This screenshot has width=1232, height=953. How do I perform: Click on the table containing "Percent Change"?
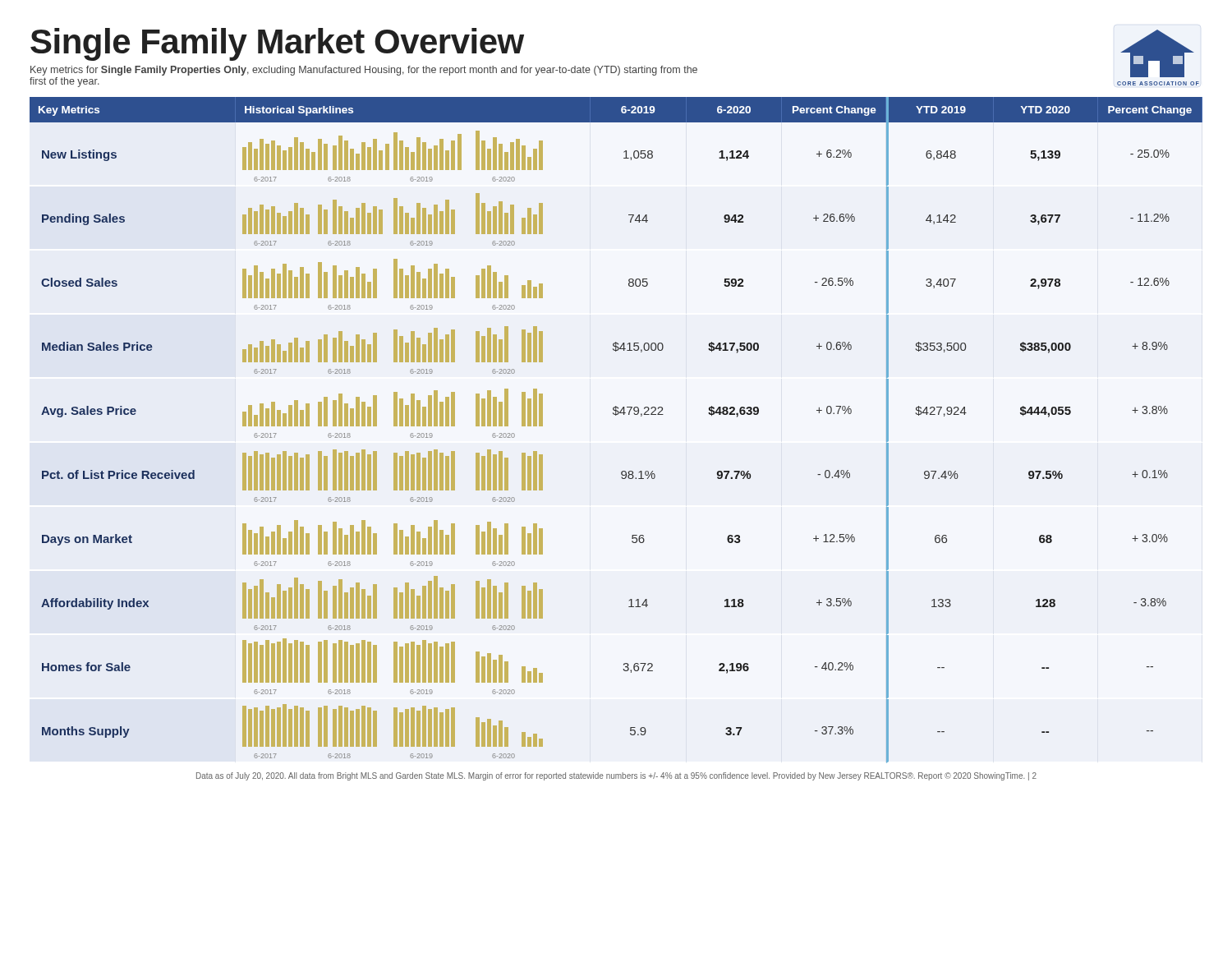[x=616, y=430]
